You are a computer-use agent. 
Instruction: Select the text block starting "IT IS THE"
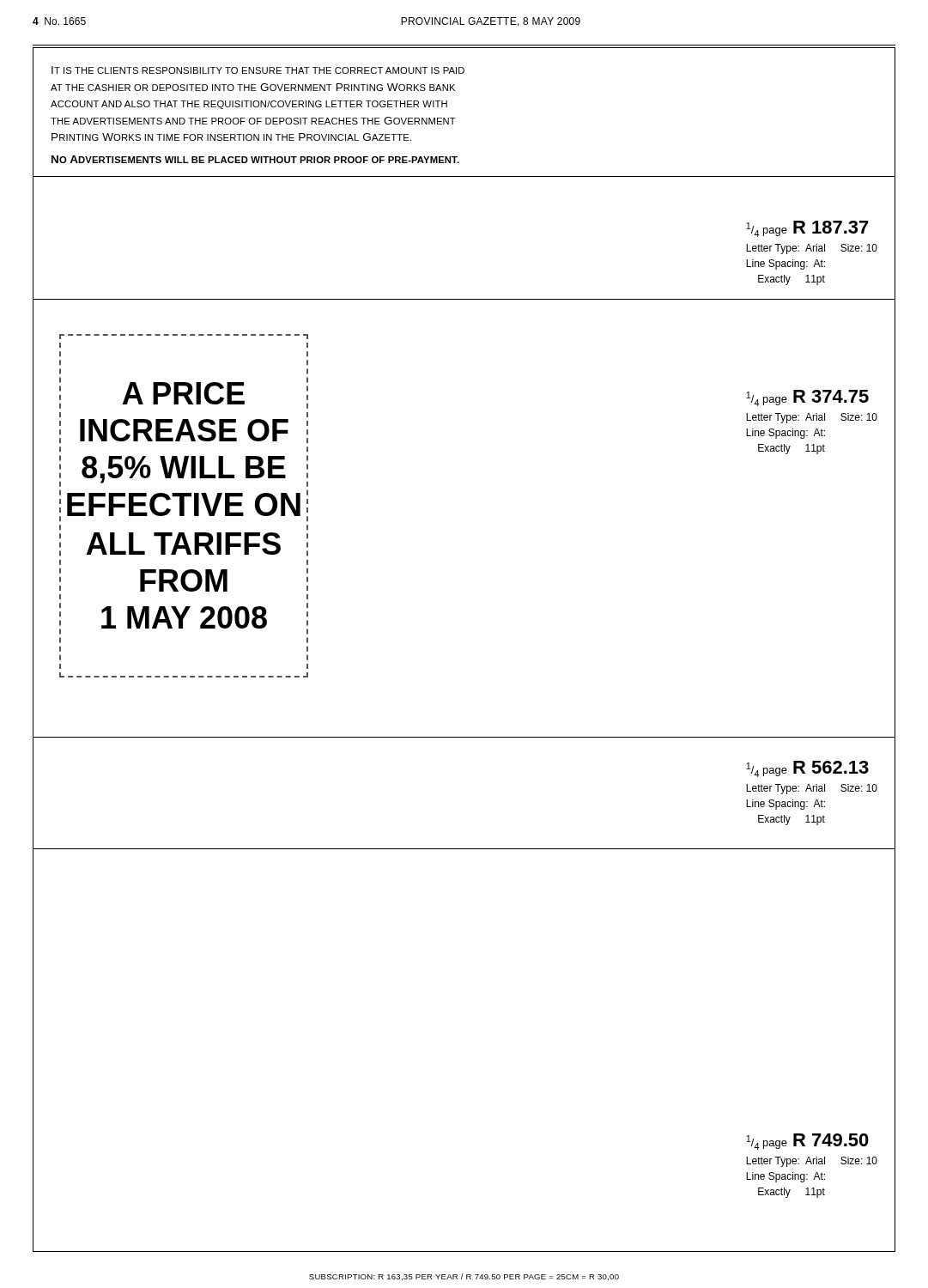point(464,116)
